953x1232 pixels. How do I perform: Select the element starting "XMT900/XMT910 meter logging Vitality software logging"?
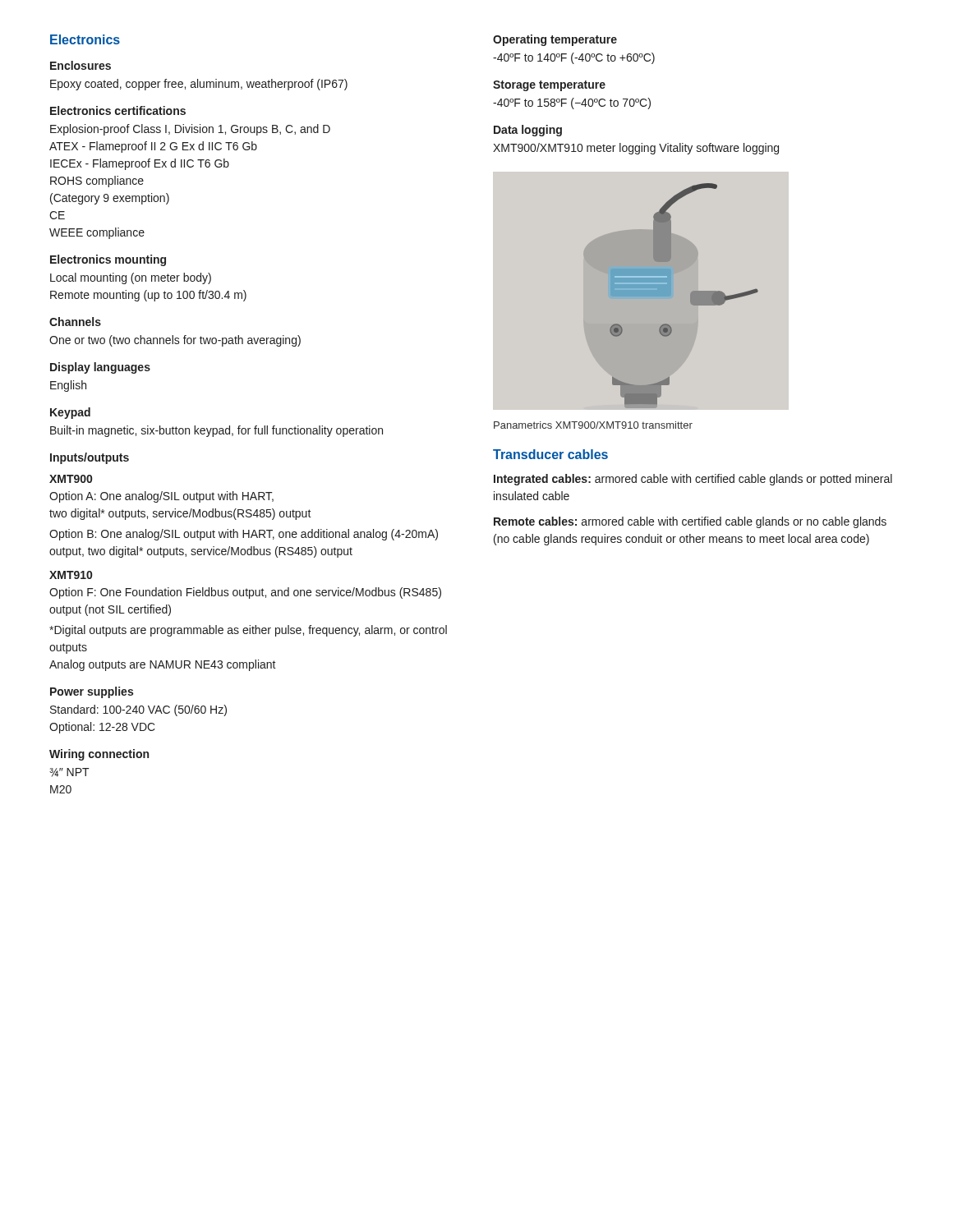click(636, 148)
